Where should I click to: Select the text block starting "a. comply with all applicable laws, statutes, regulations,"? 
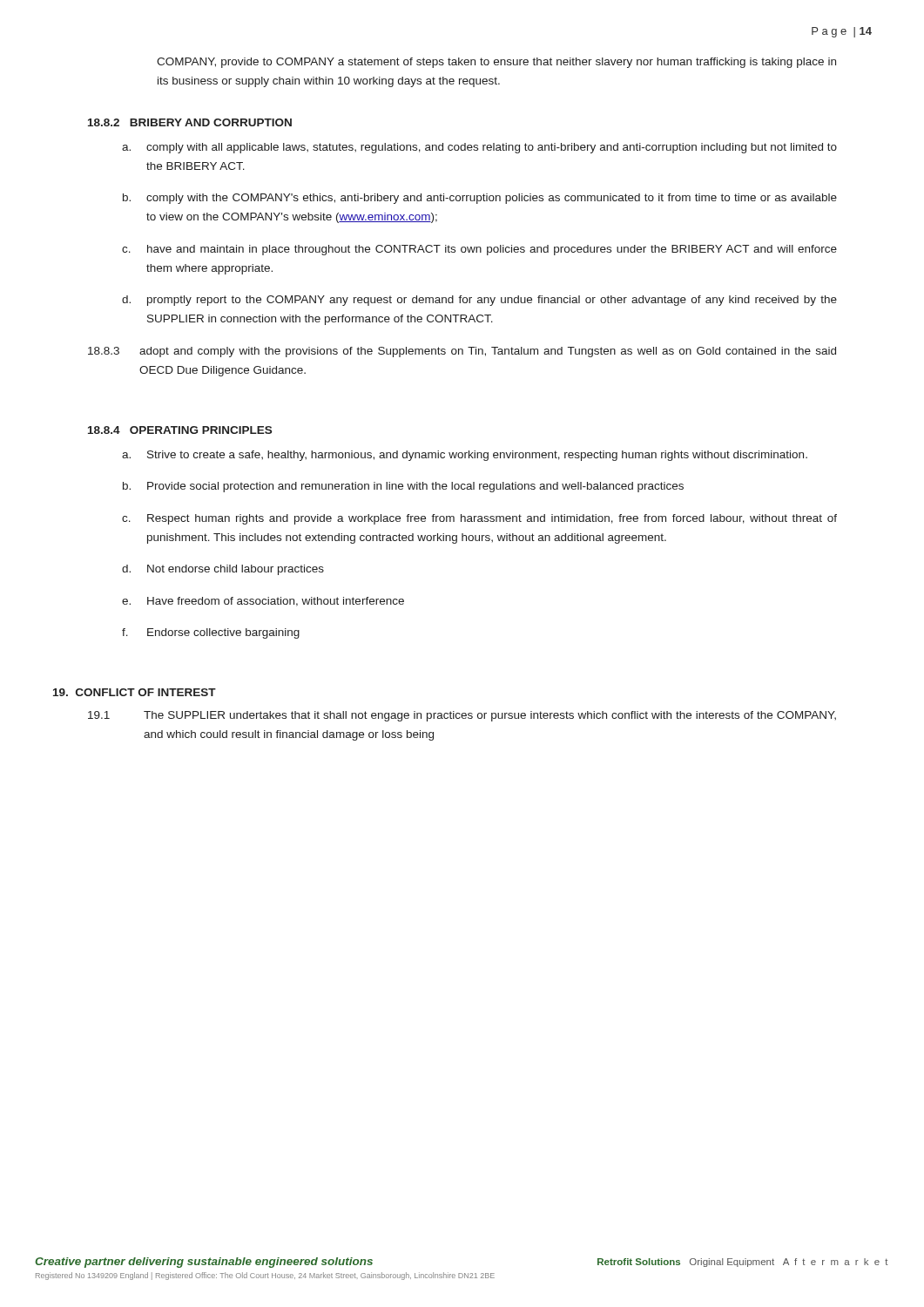pyautogui.click(x=479, y=157)
